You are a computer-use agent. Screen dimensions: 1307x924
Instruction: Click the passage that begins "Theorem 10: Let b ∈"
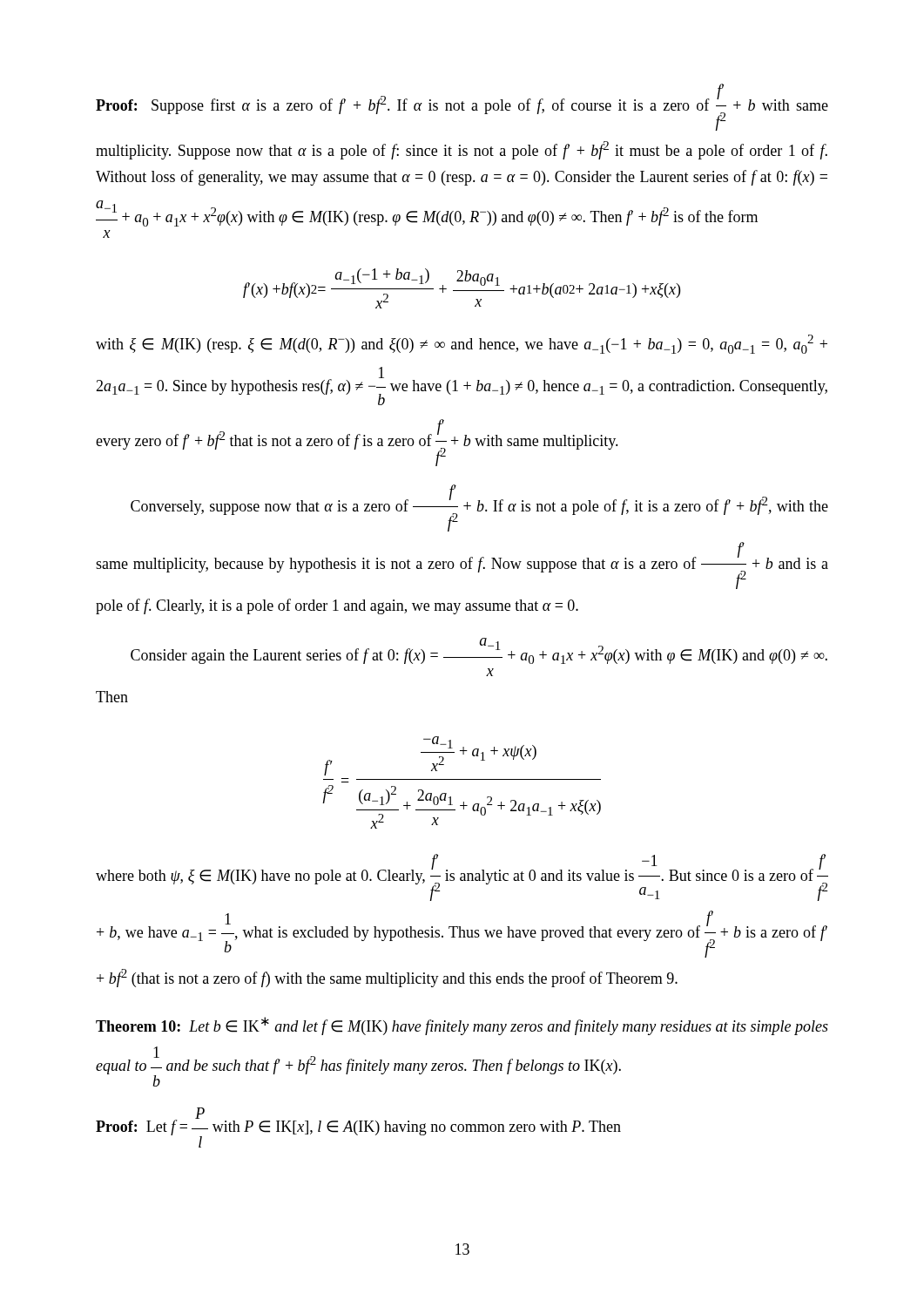point(462,1055)
